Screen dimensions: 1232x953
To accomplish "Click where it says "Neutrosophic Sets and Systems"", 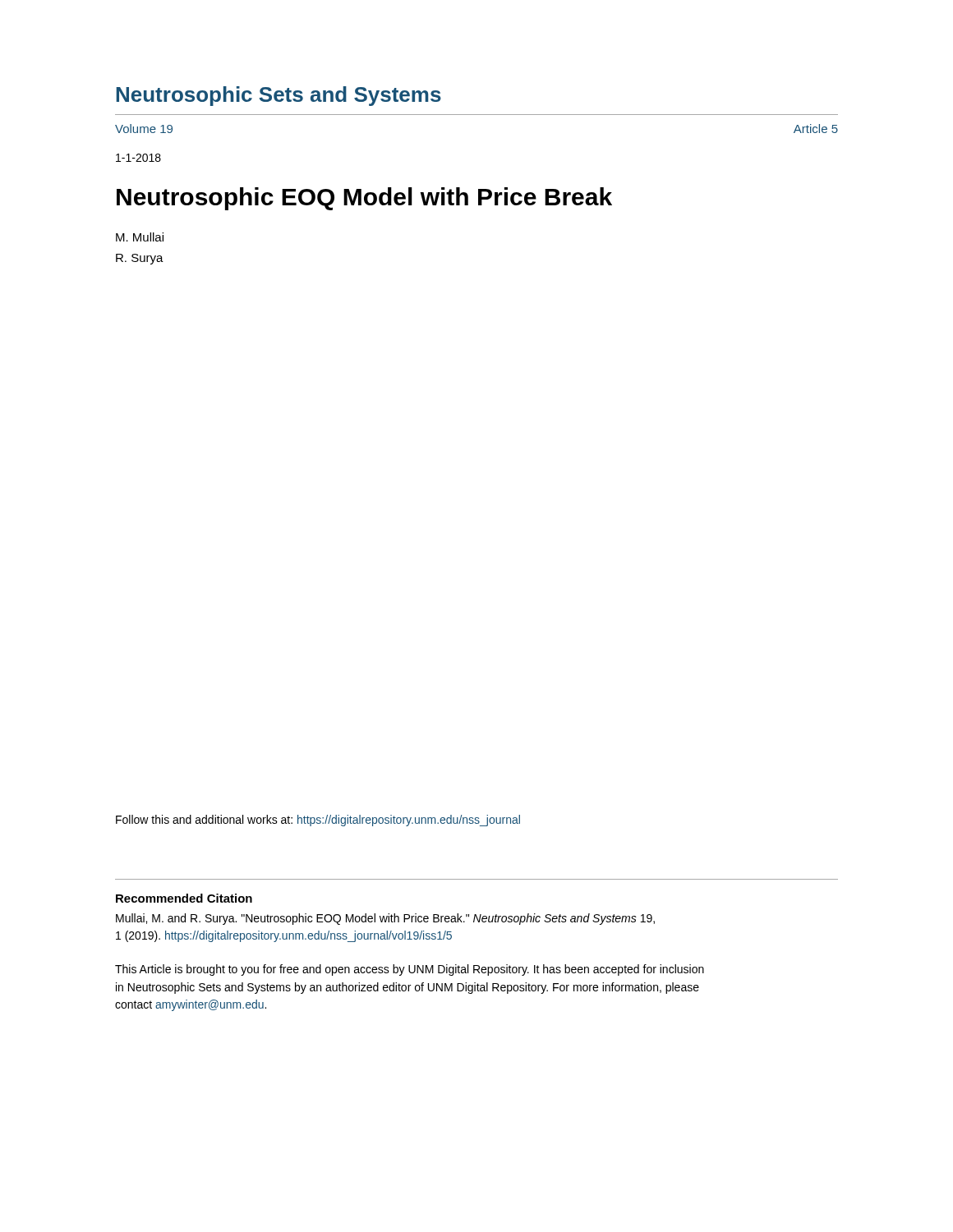I will point(278,94).
